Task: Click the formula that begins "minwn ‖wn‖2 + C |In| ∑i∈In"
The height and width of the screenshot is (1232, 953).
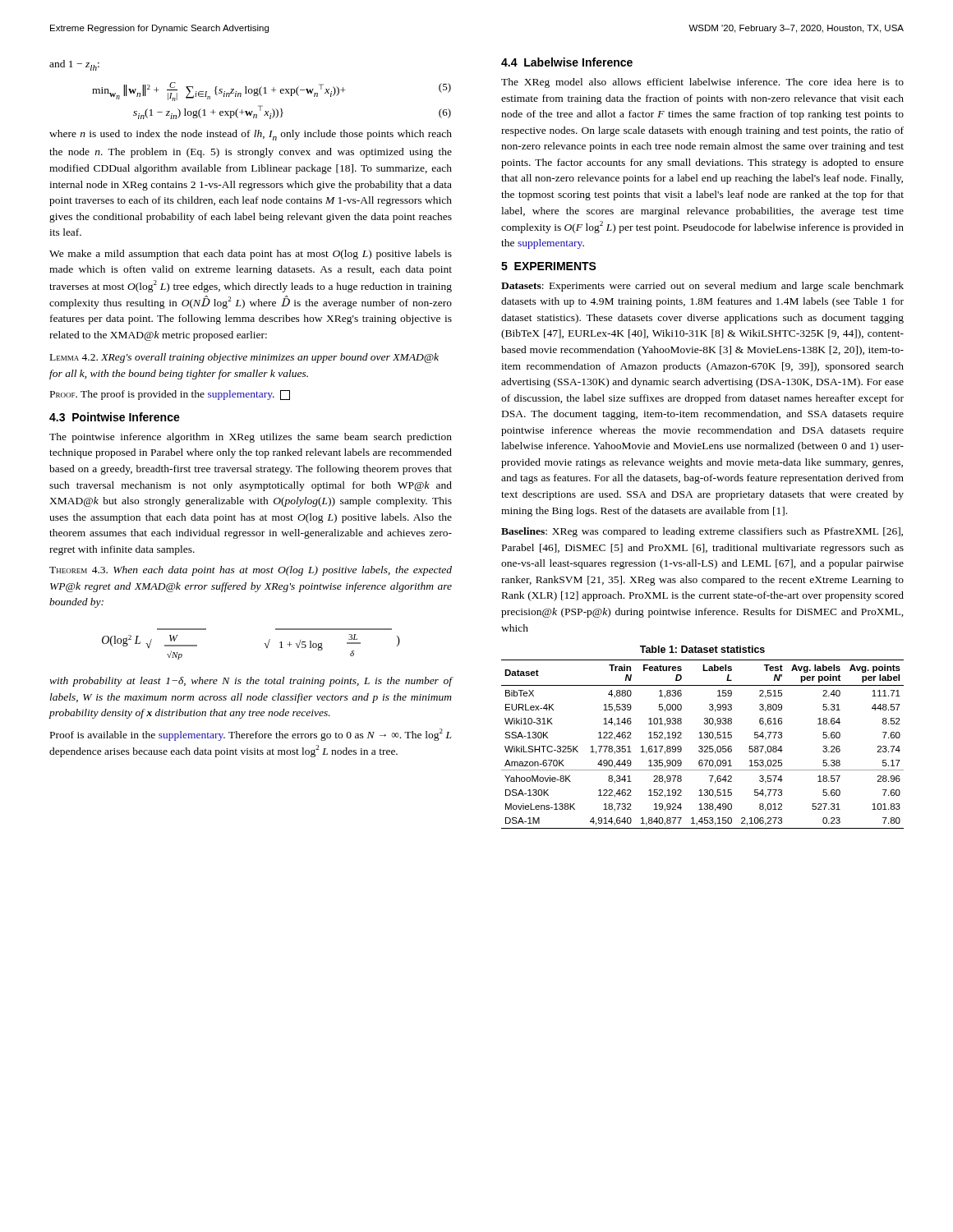Action: coord(251,100)
